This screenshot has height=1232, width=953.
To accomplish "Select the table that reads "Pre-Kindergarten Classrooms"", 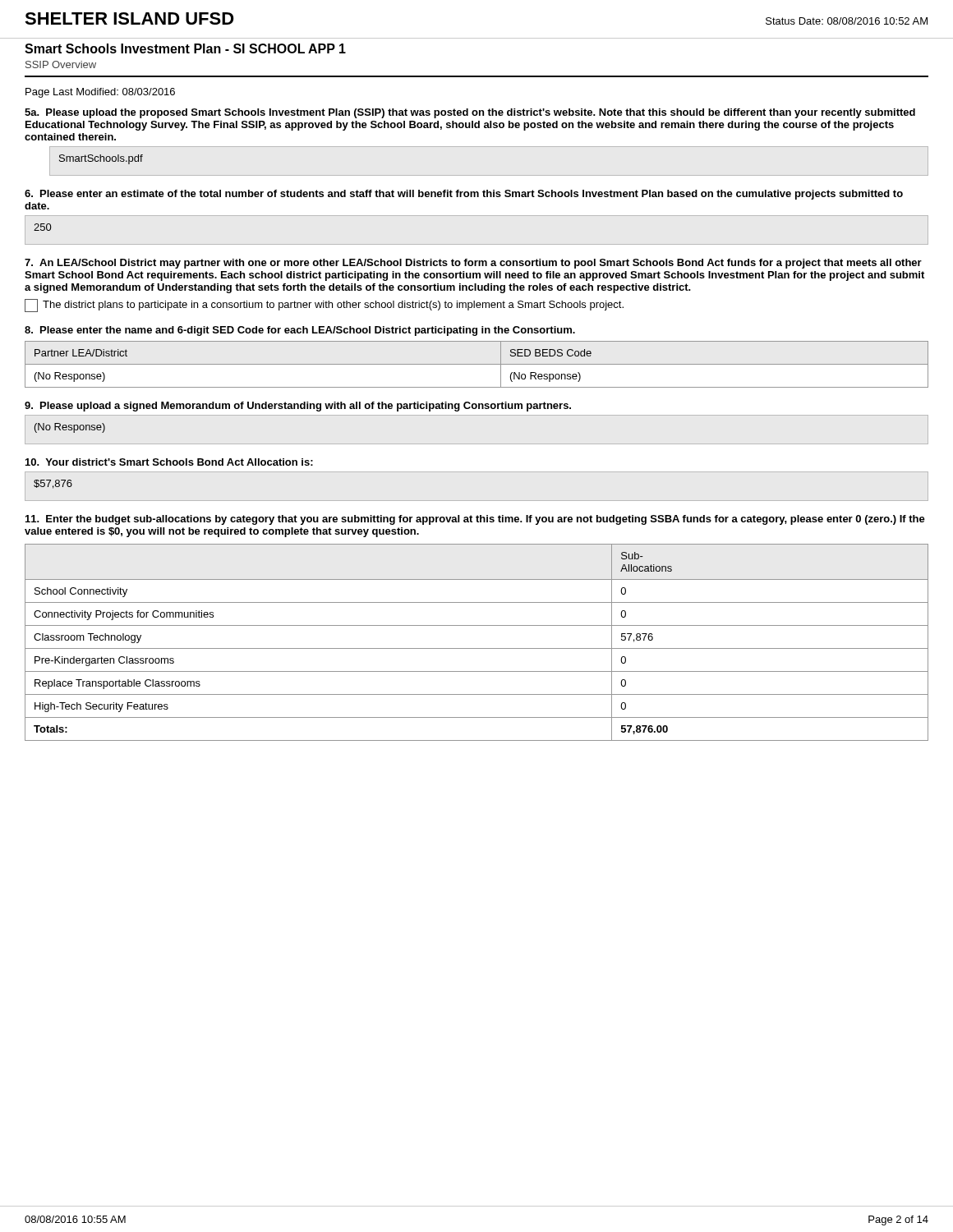I will (x=476, y=642).
